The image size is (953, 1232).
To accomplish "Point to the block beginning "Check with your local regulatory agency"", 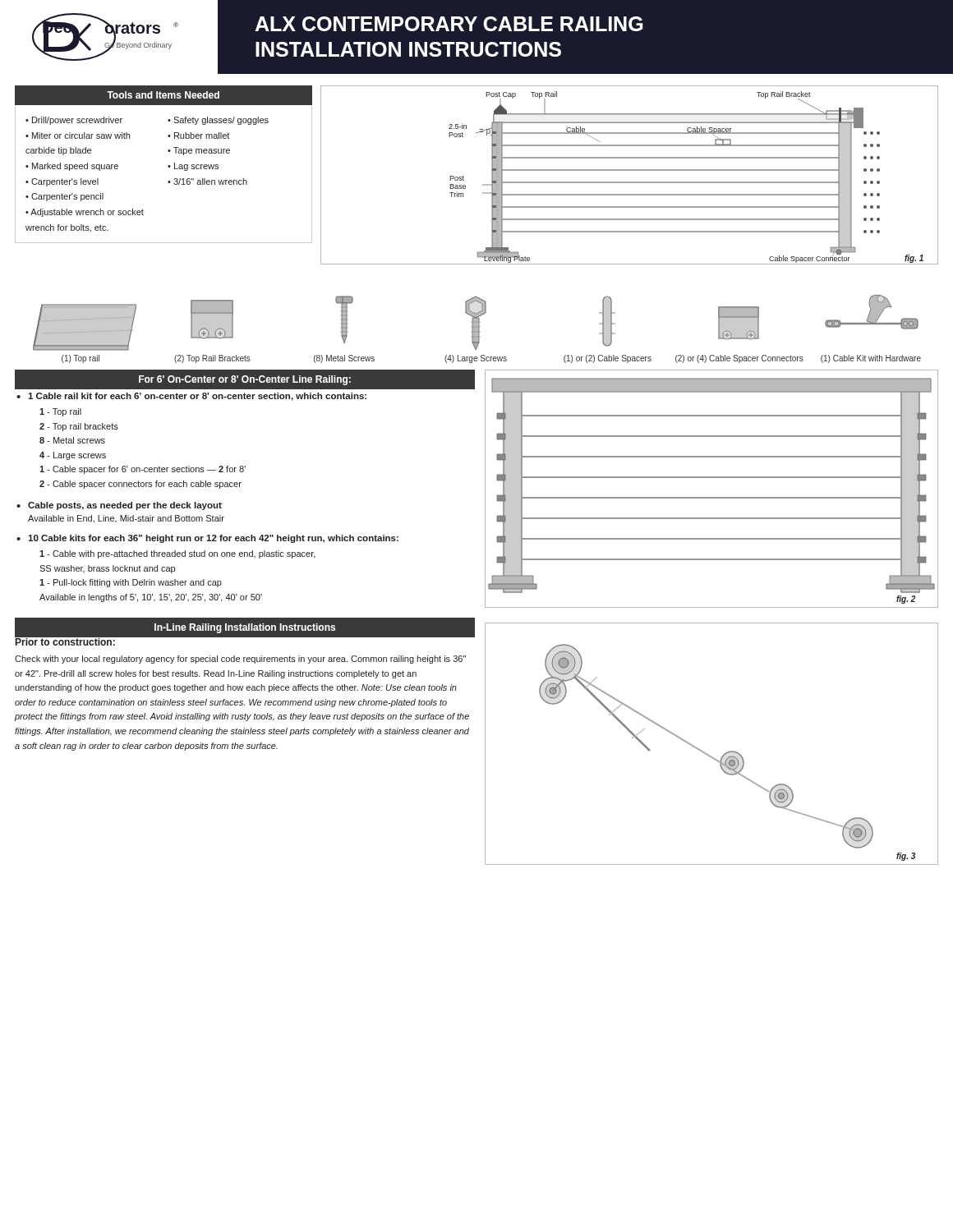I will click(242, 702).
